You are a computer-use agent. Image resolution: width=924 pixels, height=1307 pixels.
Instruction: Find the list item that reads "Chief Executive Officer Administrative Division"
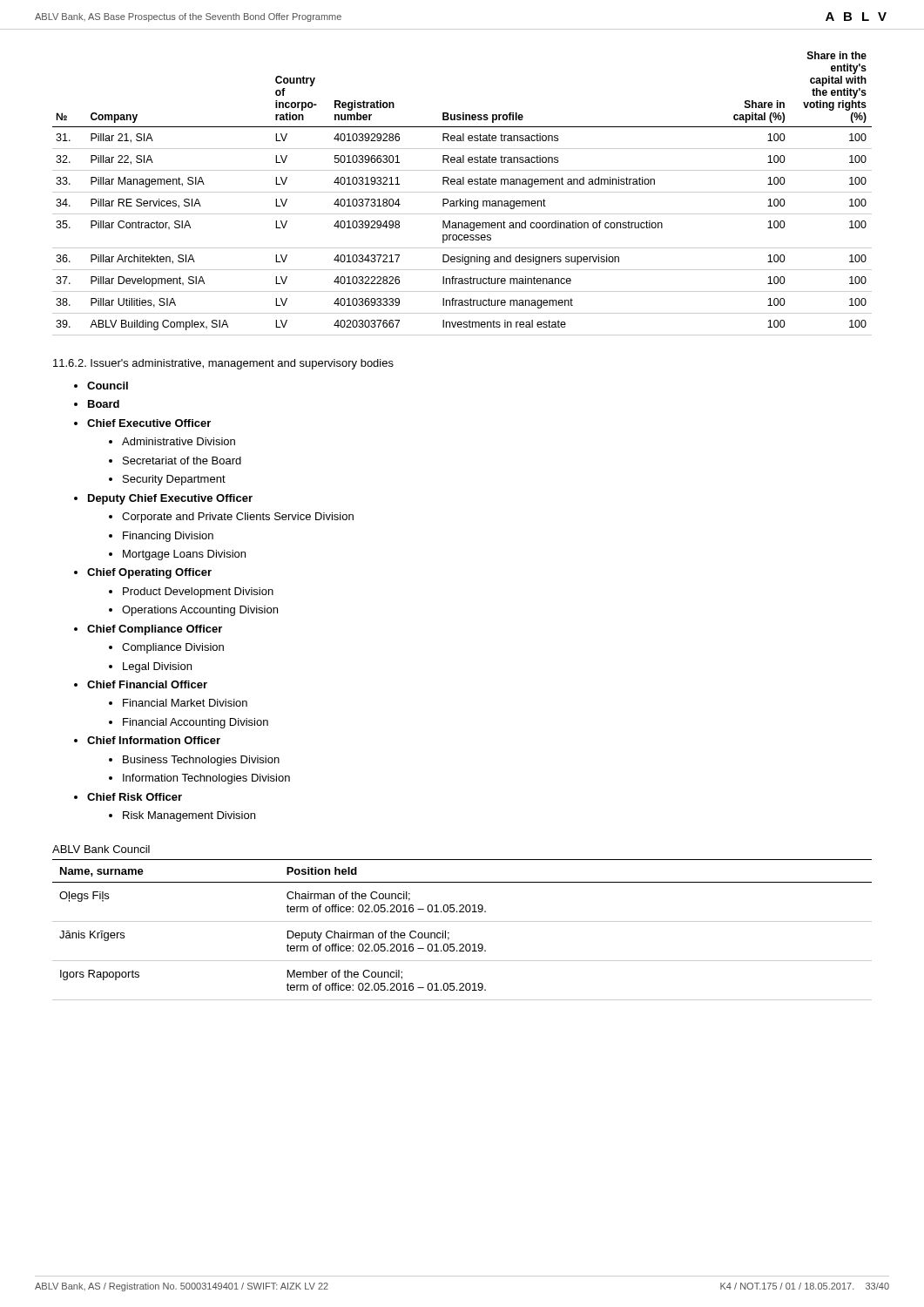(x=149, y=423)
